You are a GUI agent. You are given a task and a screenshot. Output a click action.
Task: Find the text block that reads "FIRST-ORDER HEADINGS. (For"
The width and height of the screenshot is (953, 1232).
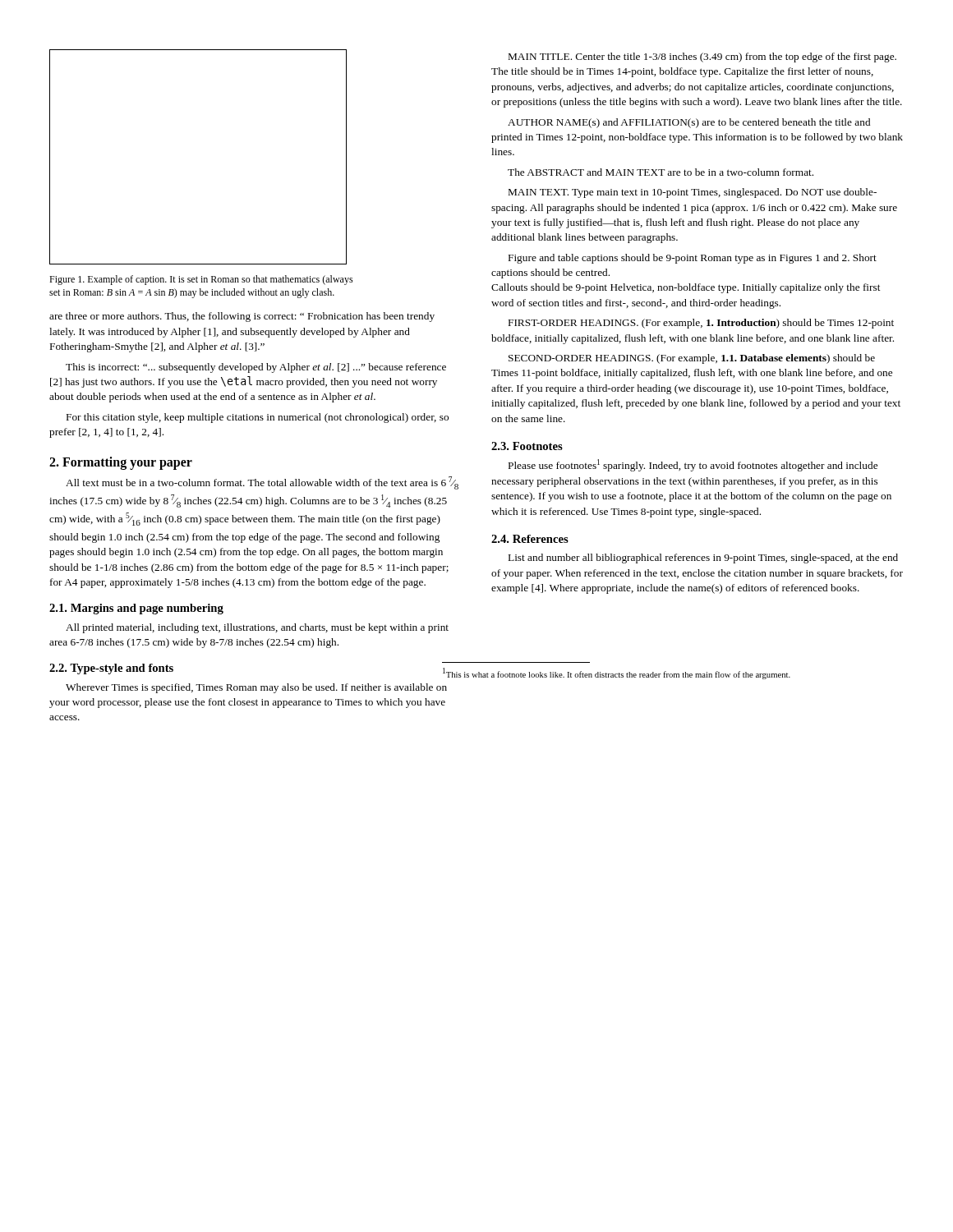(x=698, y=331)
